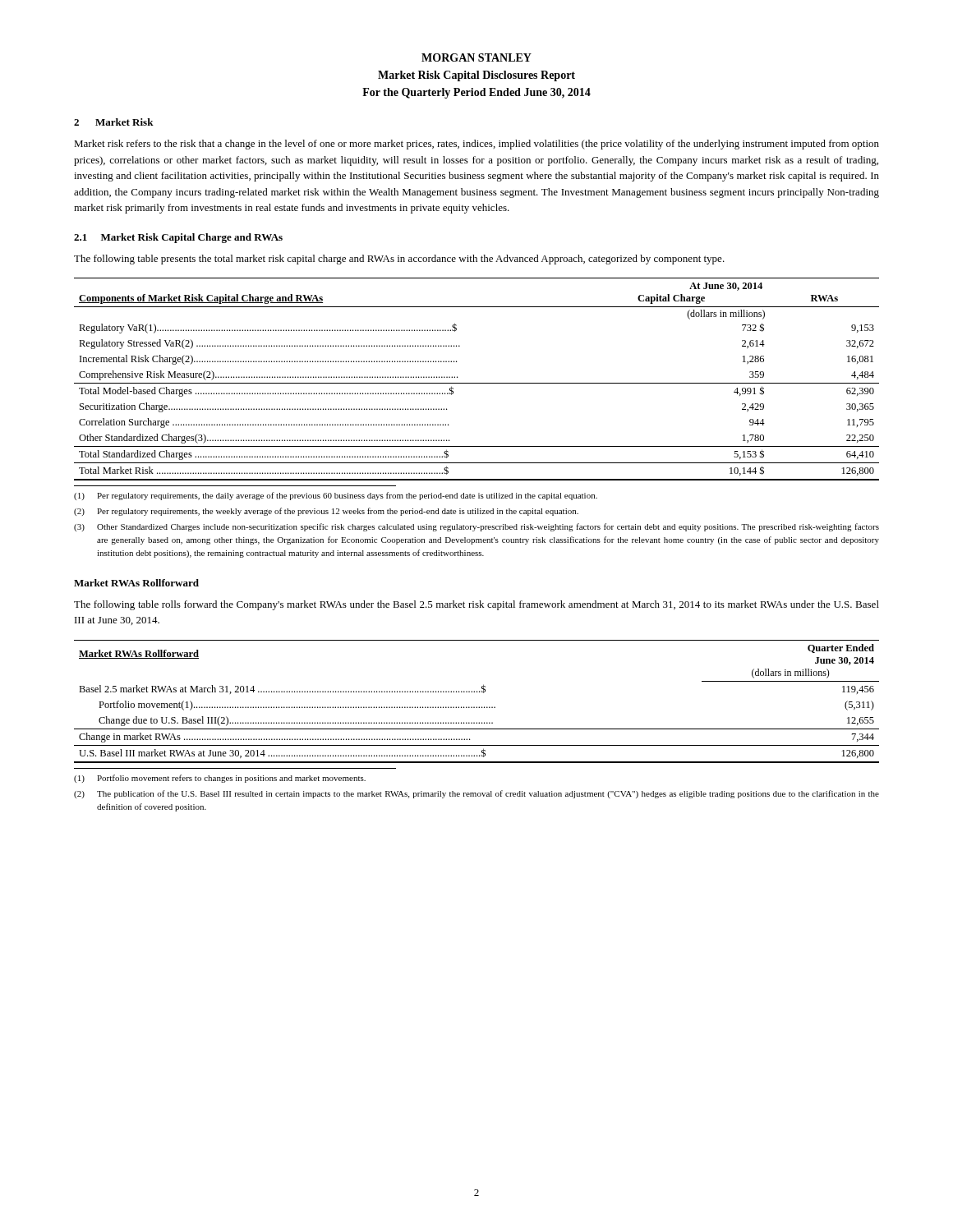Find "2.1 Market Risk Capital Charge and RWAs" on this page
This screenshot has width=953, height=1232.
pyautogui.click(x=178, y=237)
